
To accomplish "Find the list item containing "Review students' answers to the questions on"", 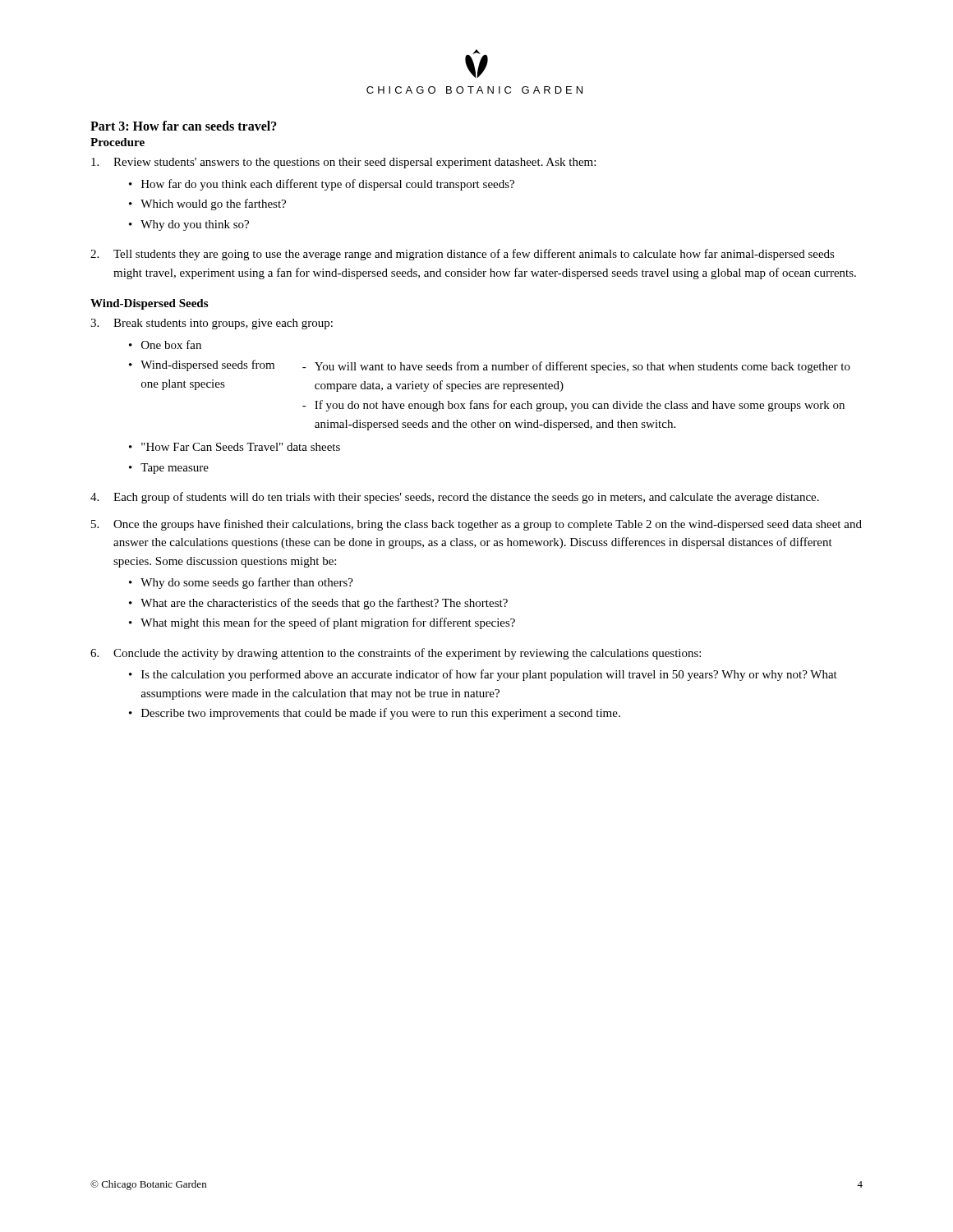I will (476, 195).
